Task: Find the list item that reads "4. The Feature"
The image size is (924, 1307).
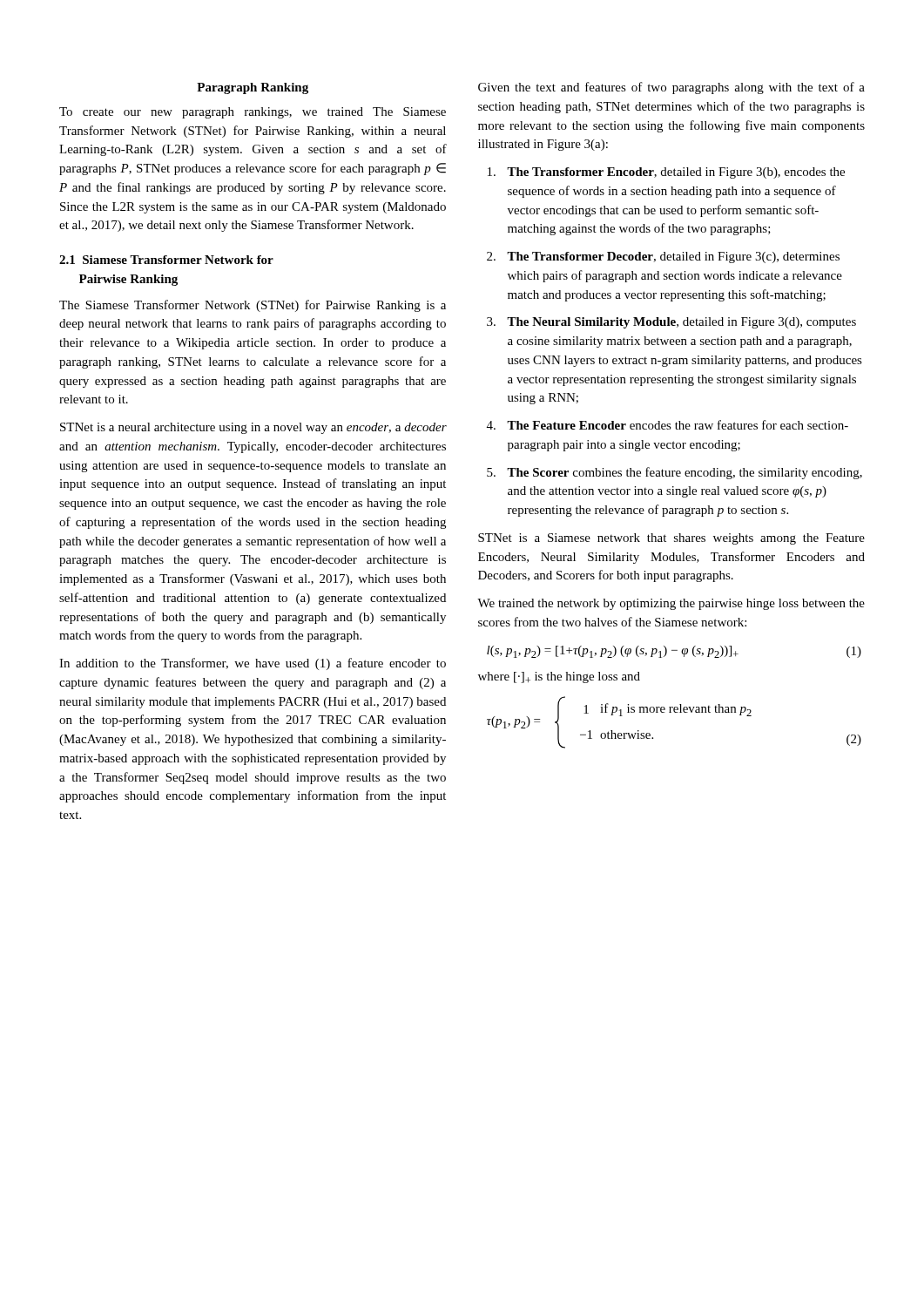Action: [676, 435]
